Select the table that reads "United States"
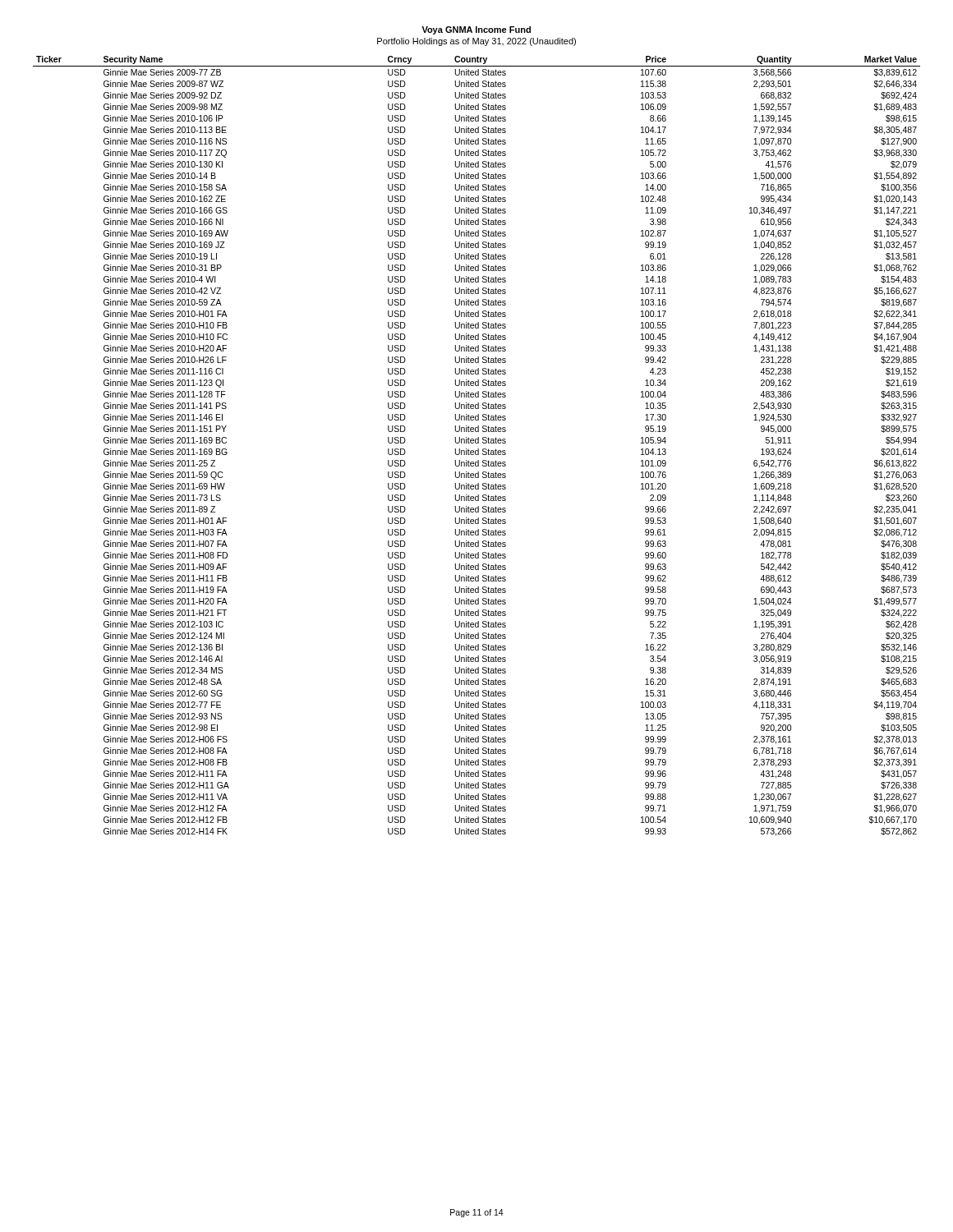The height and width of the screenshot is (1232, 953). pyautogui.click(x=476, y=445)
